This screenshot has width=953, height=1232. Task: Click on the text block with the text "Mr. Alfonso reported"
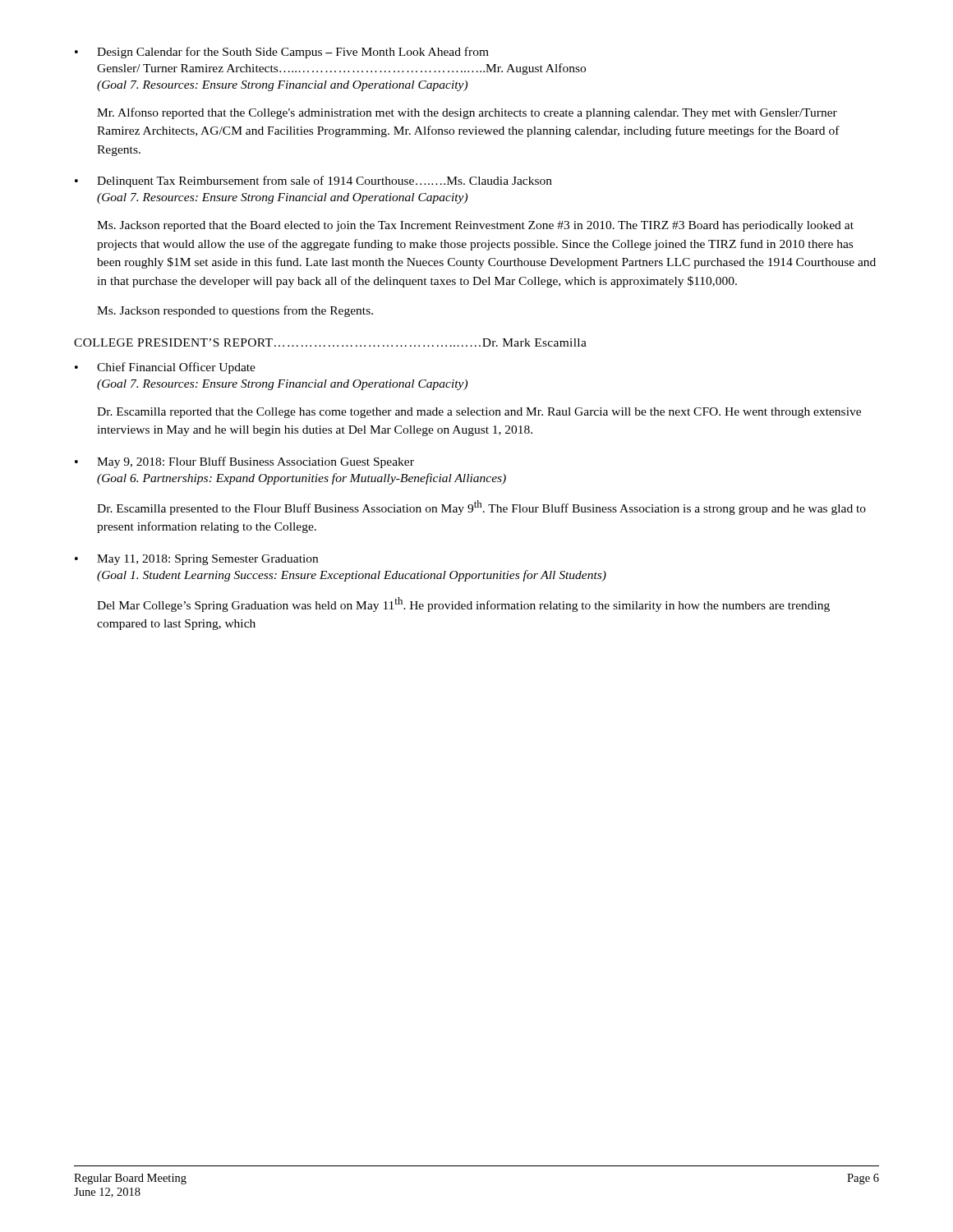[468, 131]
